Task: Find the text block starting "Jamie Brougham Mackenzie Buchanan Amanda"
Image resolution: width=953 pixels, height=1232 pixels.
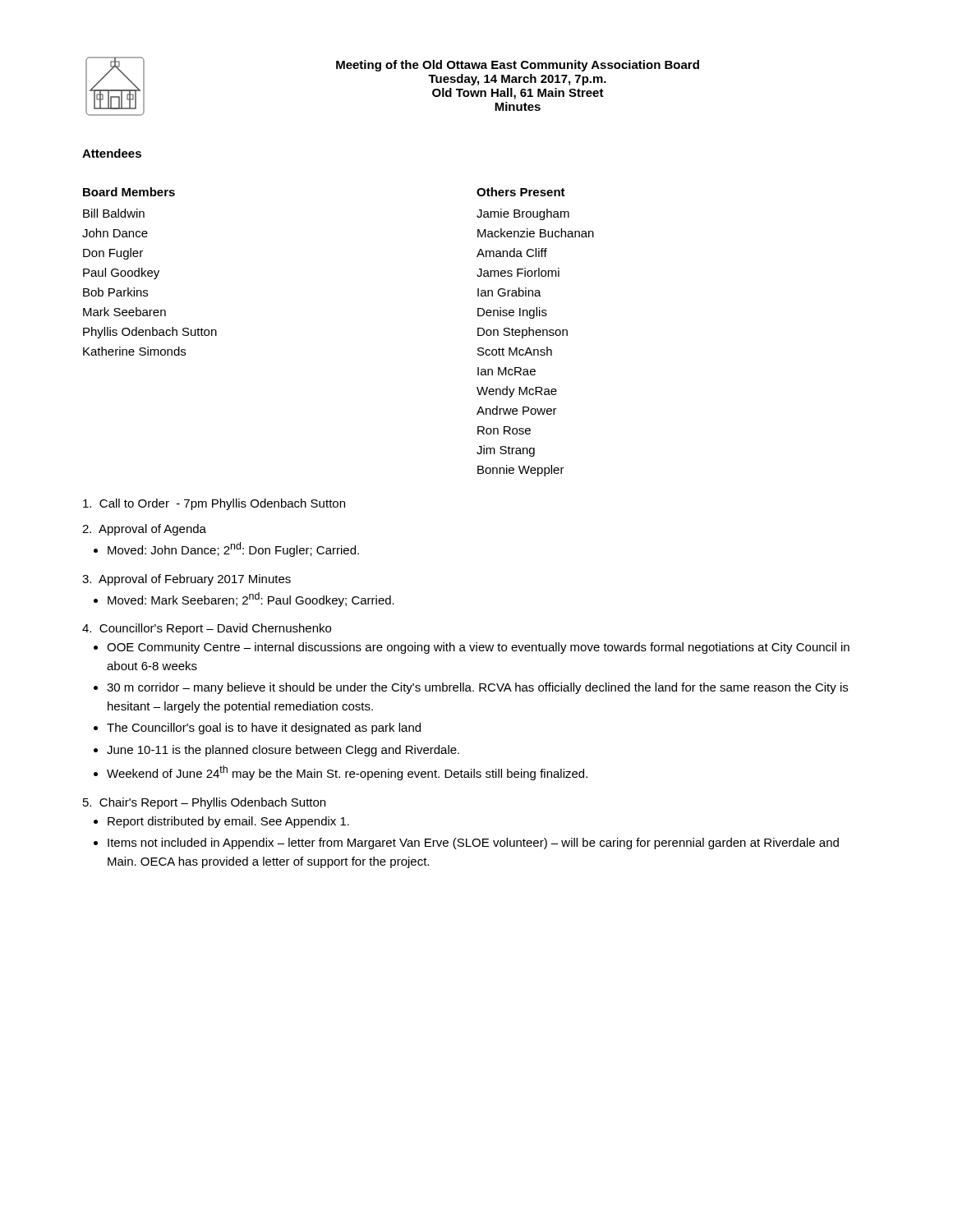Action: pyautogui.click(x=523, y=214)
